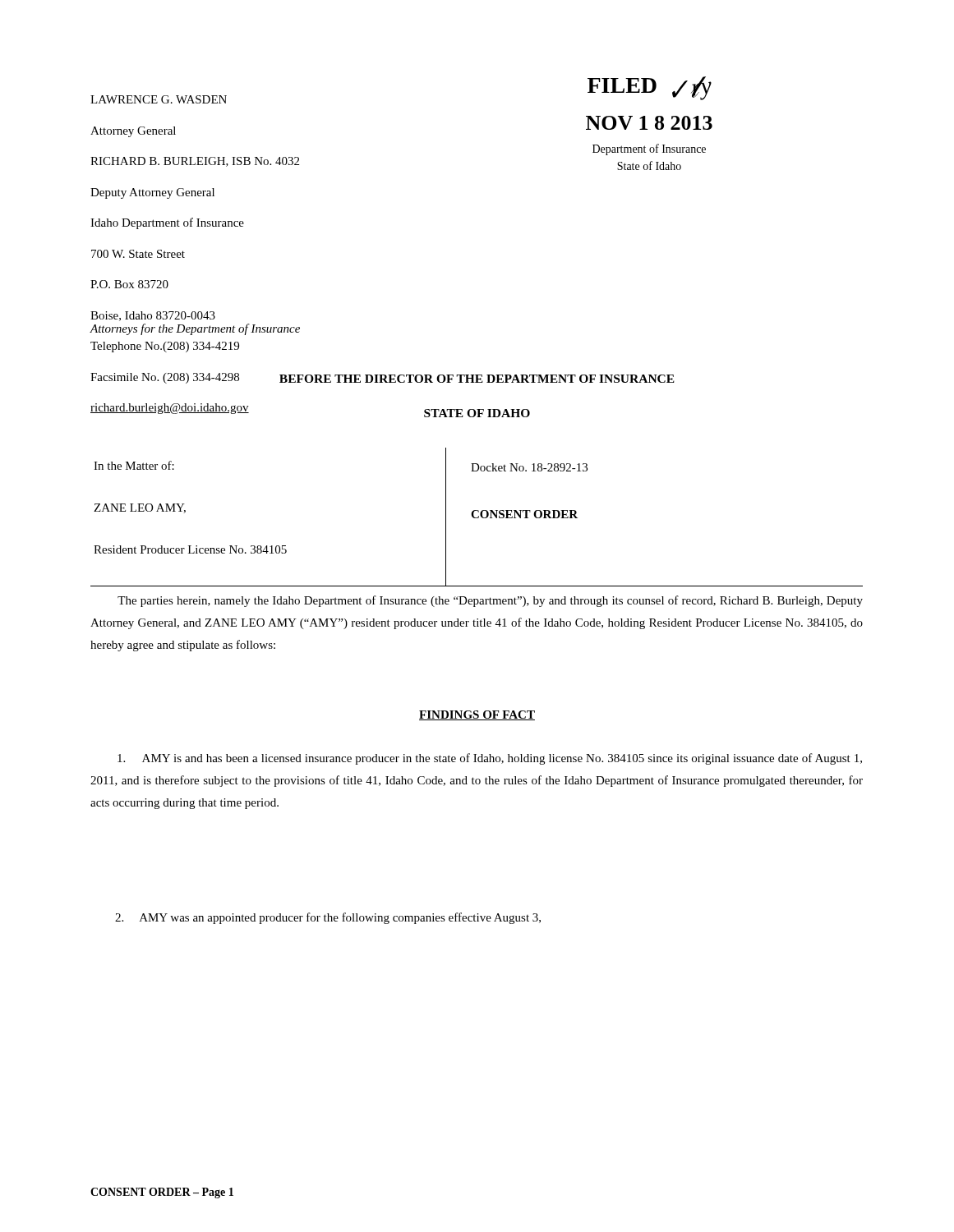
Task: Select the region starting "2. AMY was an appointed producer"
Action: [316, 917]
